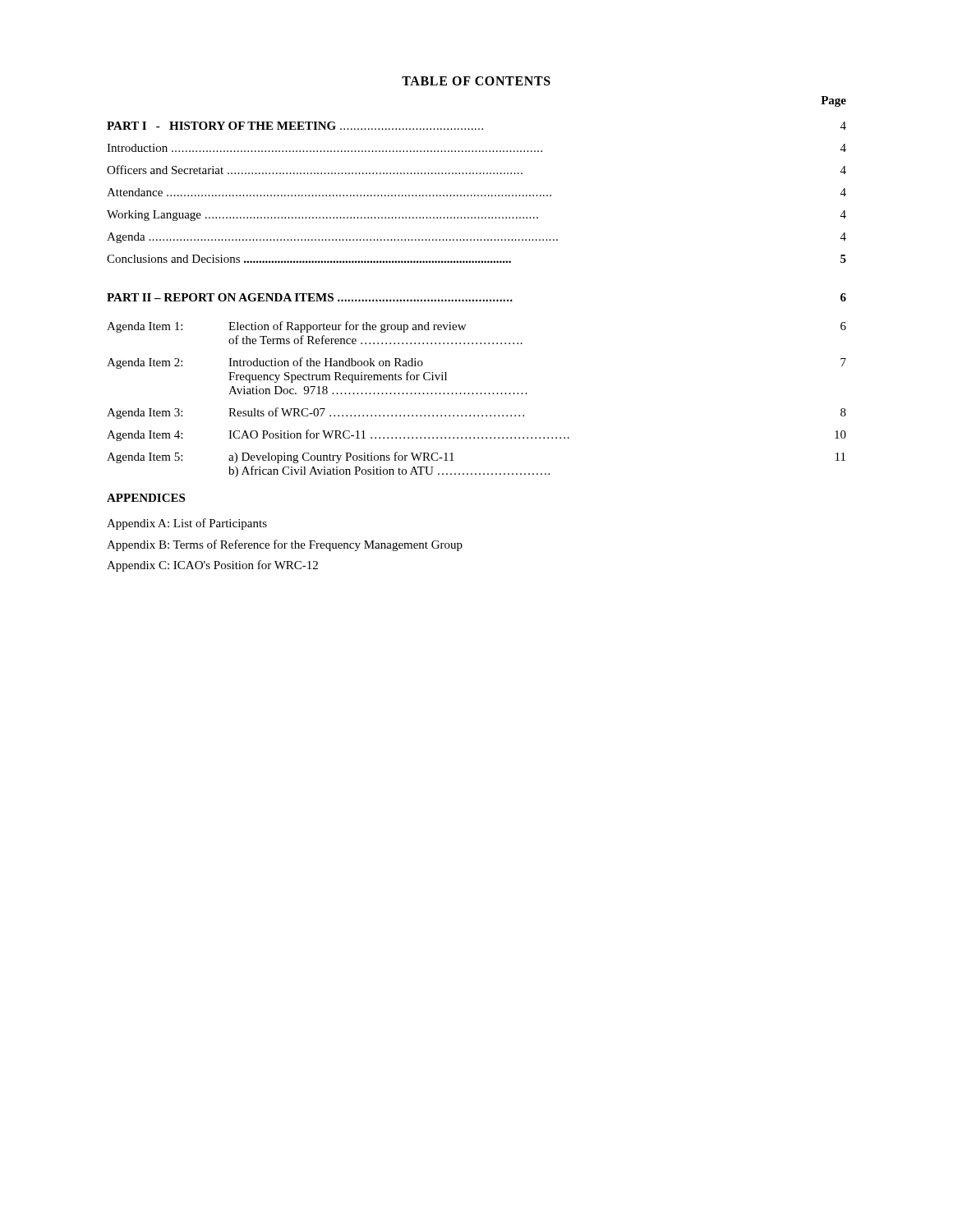Locate the text block starting "PART I - HISTORY"

(476, 126)
